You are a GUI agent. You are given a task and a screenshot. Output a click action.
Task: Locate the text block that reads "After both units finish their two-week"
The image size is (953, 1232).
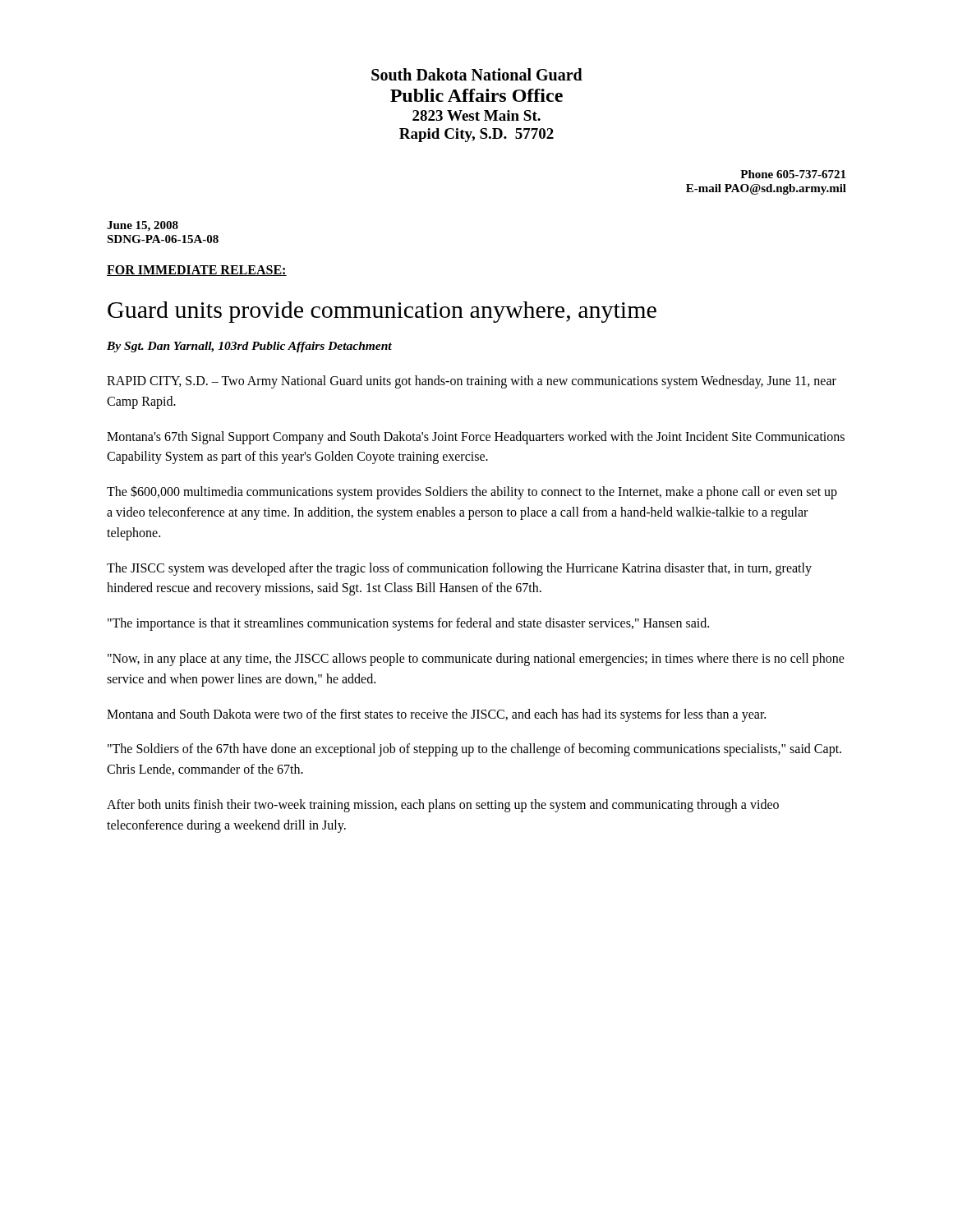443,815
